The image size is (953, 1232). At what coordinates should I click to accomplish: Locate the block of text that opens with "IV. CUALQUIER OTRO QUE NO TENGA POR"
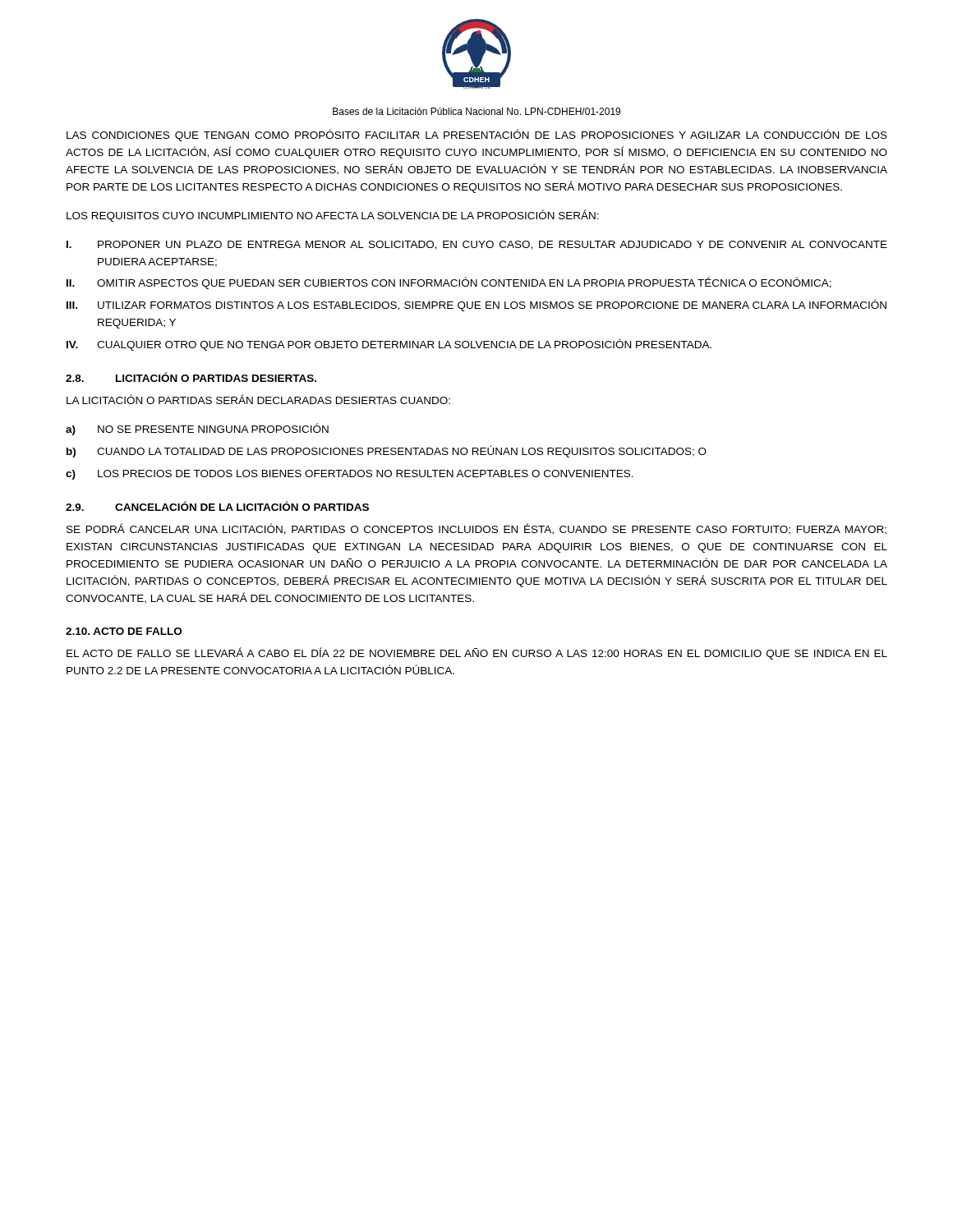pos(476,346)
